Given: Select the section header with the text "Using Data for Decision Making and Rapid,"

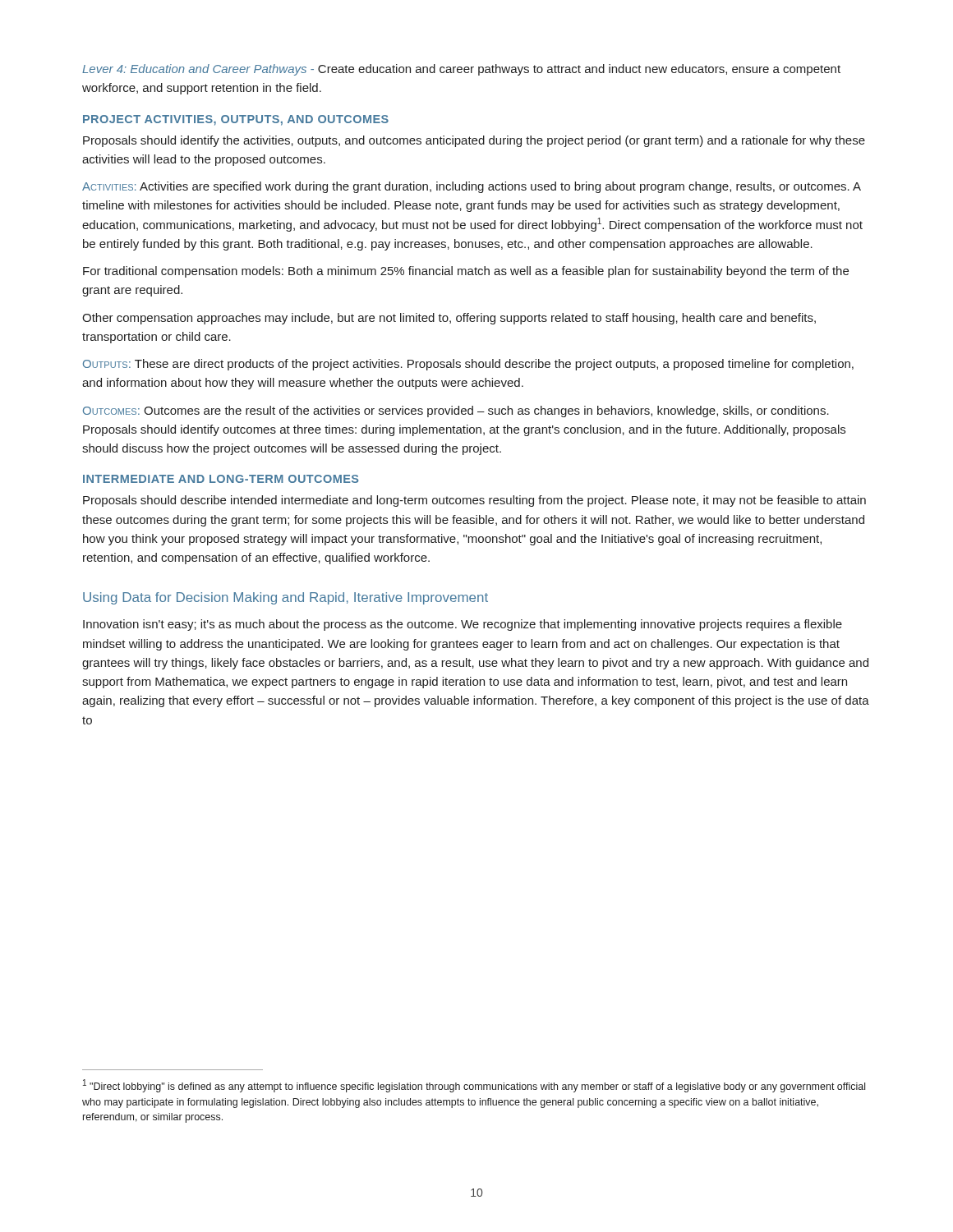Looking at the screenshot, I should point(285,598).
